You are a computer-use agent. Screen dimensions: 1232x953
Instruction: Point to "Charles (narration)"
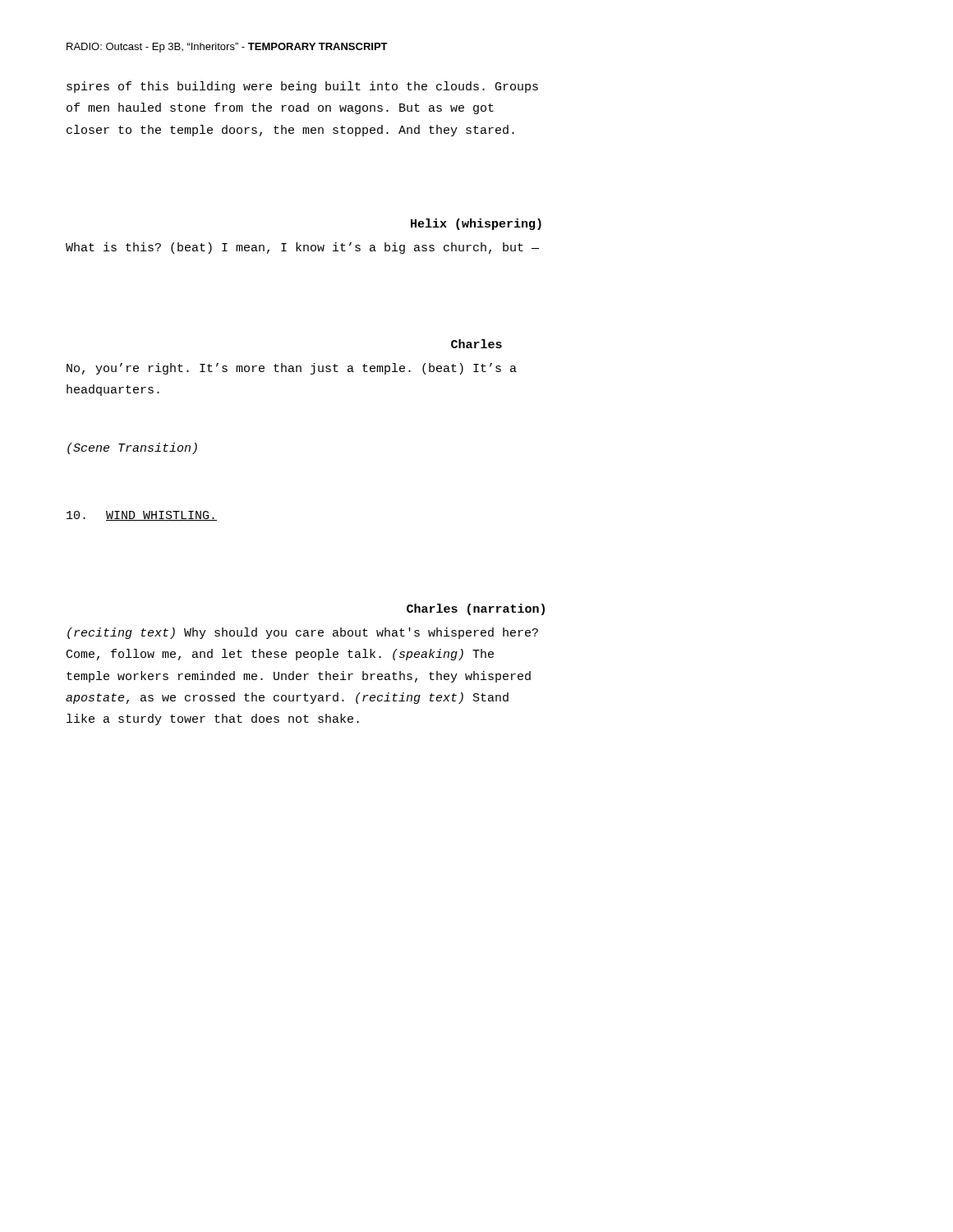[x=476, y=610]
